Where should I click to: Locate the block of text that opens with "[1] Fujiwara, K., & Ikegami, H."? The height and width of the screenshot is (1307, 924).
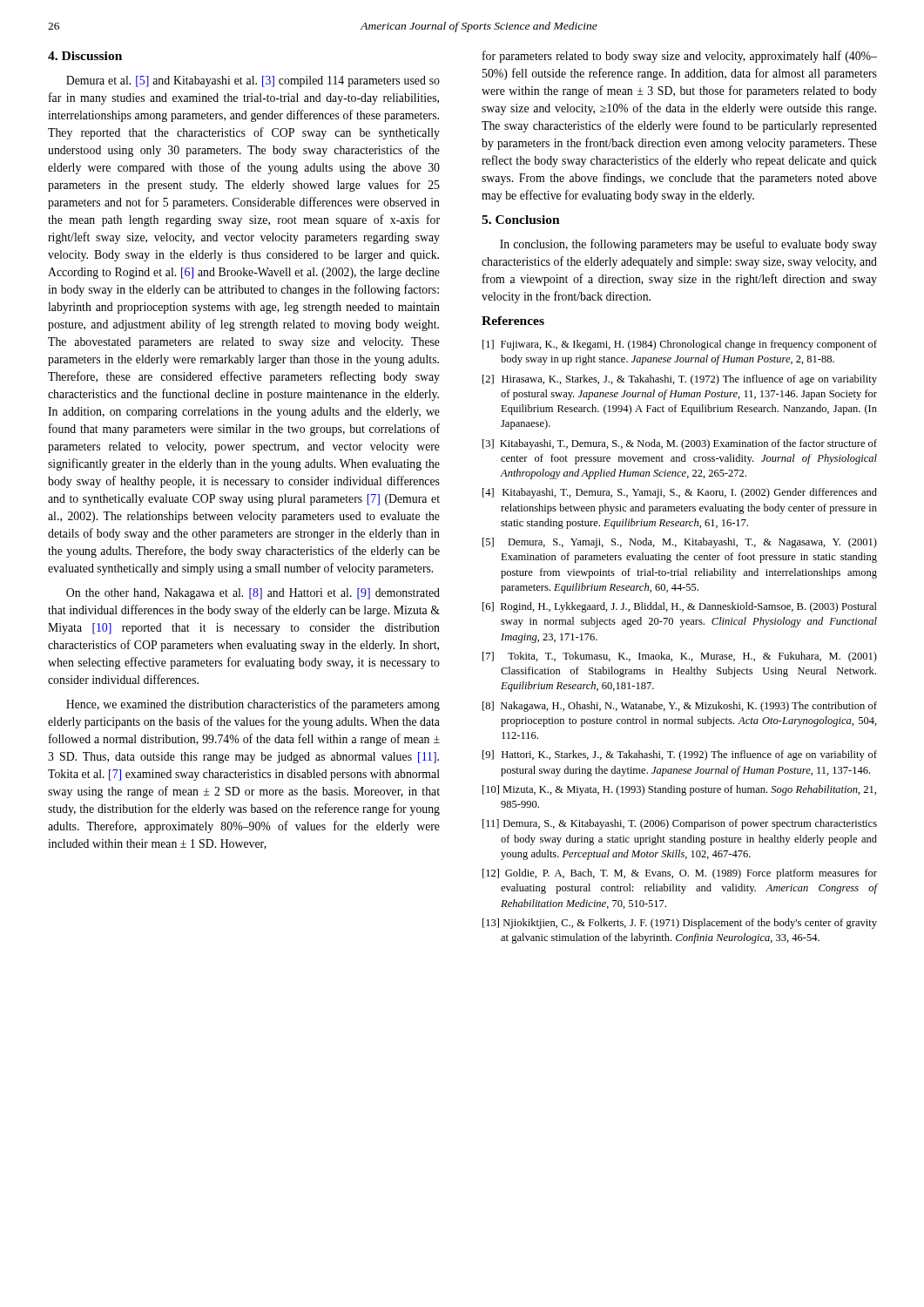pyautogui.click(x=679, y=352)
